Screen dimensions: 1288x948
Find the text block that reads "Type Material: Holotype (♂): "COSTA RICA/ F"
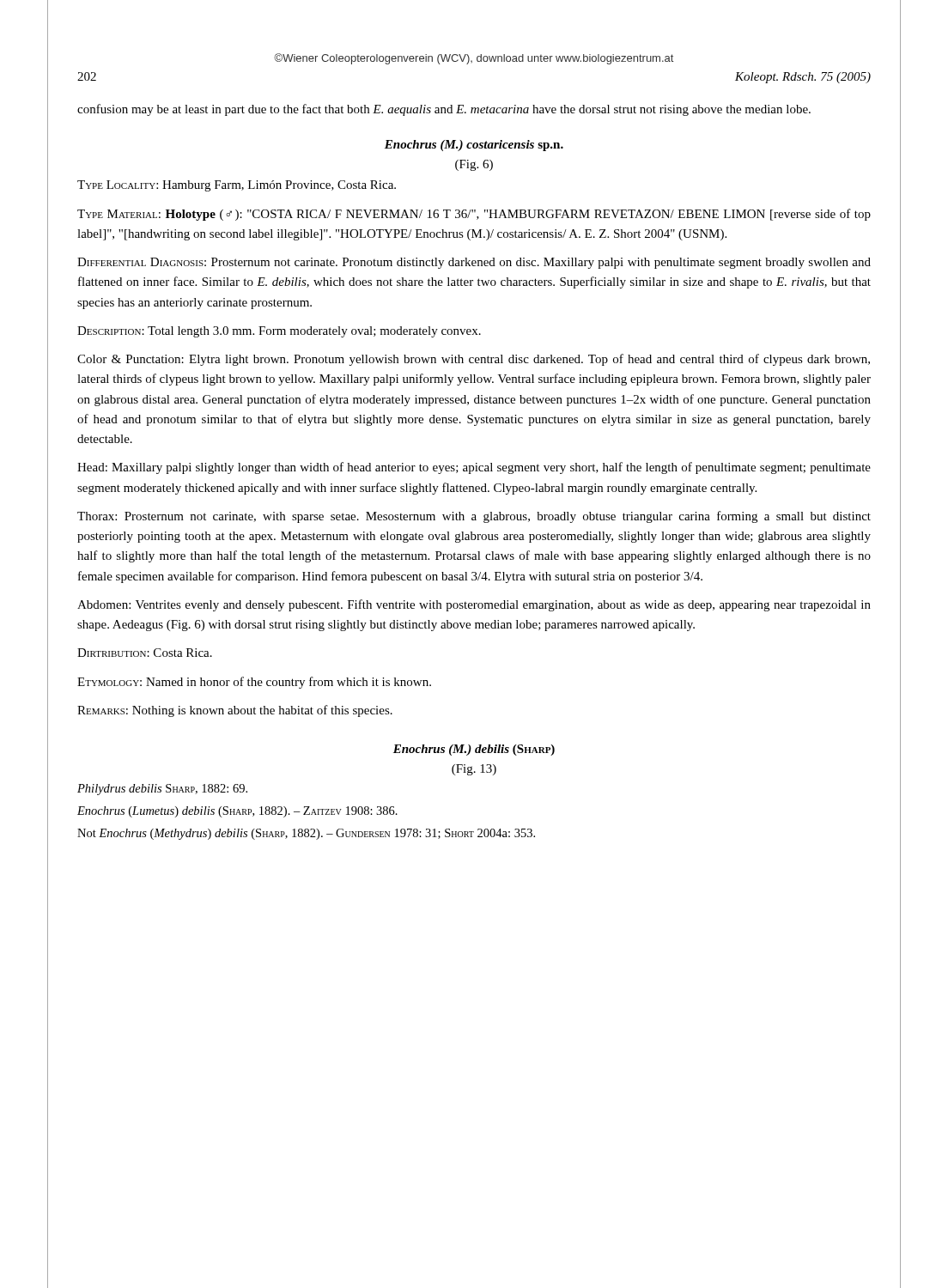click(474, 224)
